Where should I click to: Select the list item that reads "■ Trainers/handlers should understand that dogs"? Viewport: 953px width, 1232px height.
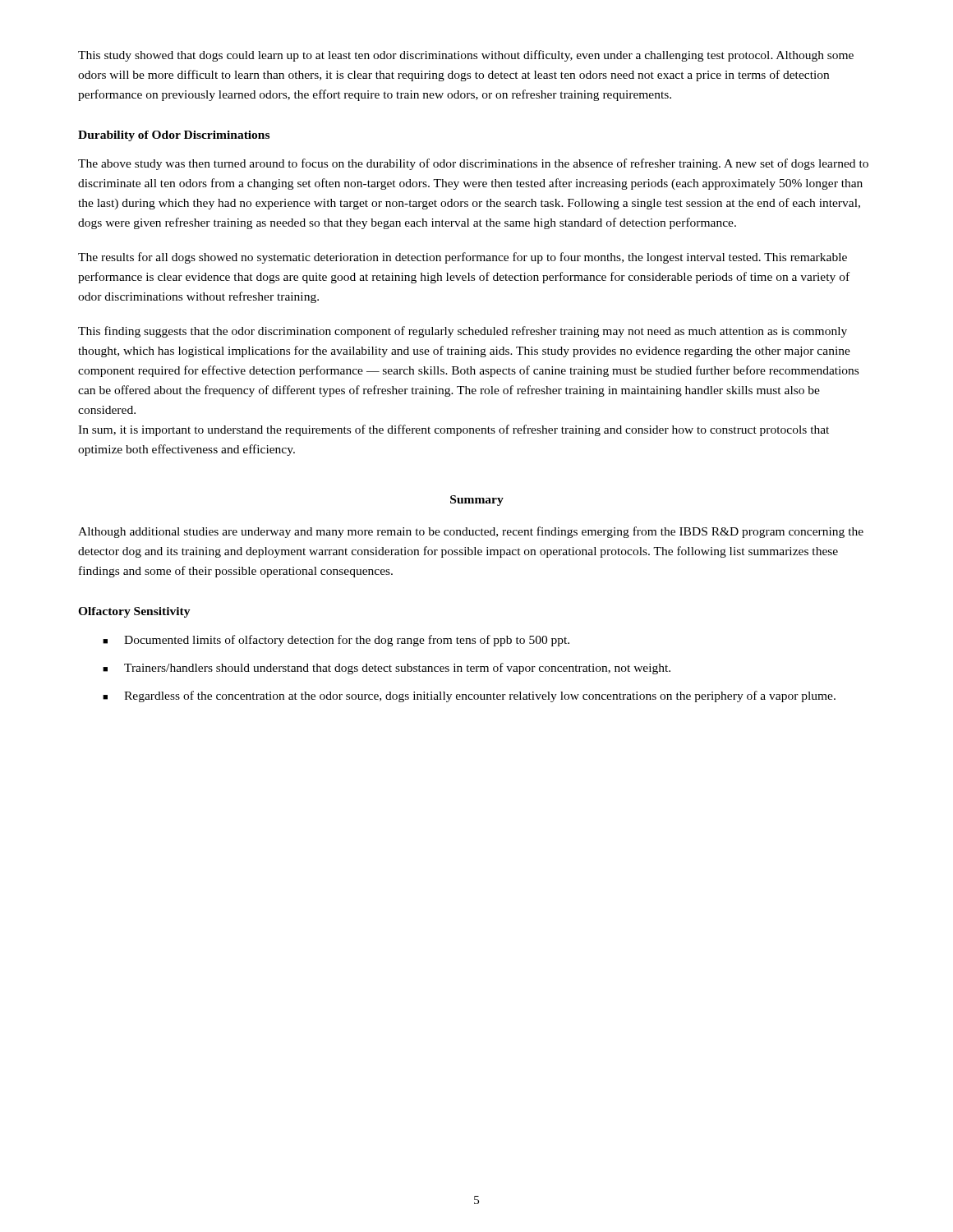pos(489,668)
